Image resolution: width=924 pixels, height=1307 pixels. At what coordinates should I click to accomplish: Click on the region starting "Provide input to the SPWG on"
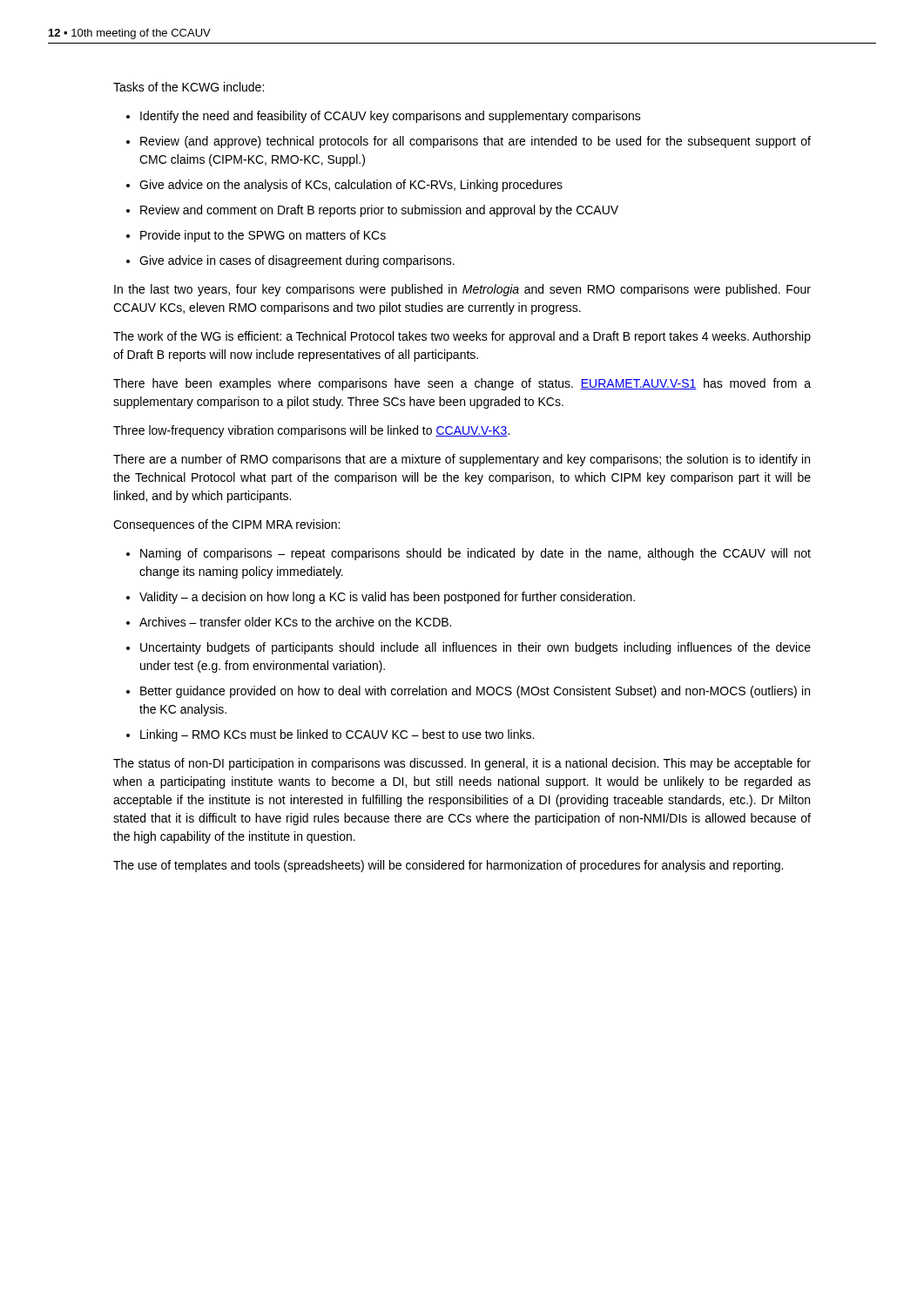[x=263, y=235]
